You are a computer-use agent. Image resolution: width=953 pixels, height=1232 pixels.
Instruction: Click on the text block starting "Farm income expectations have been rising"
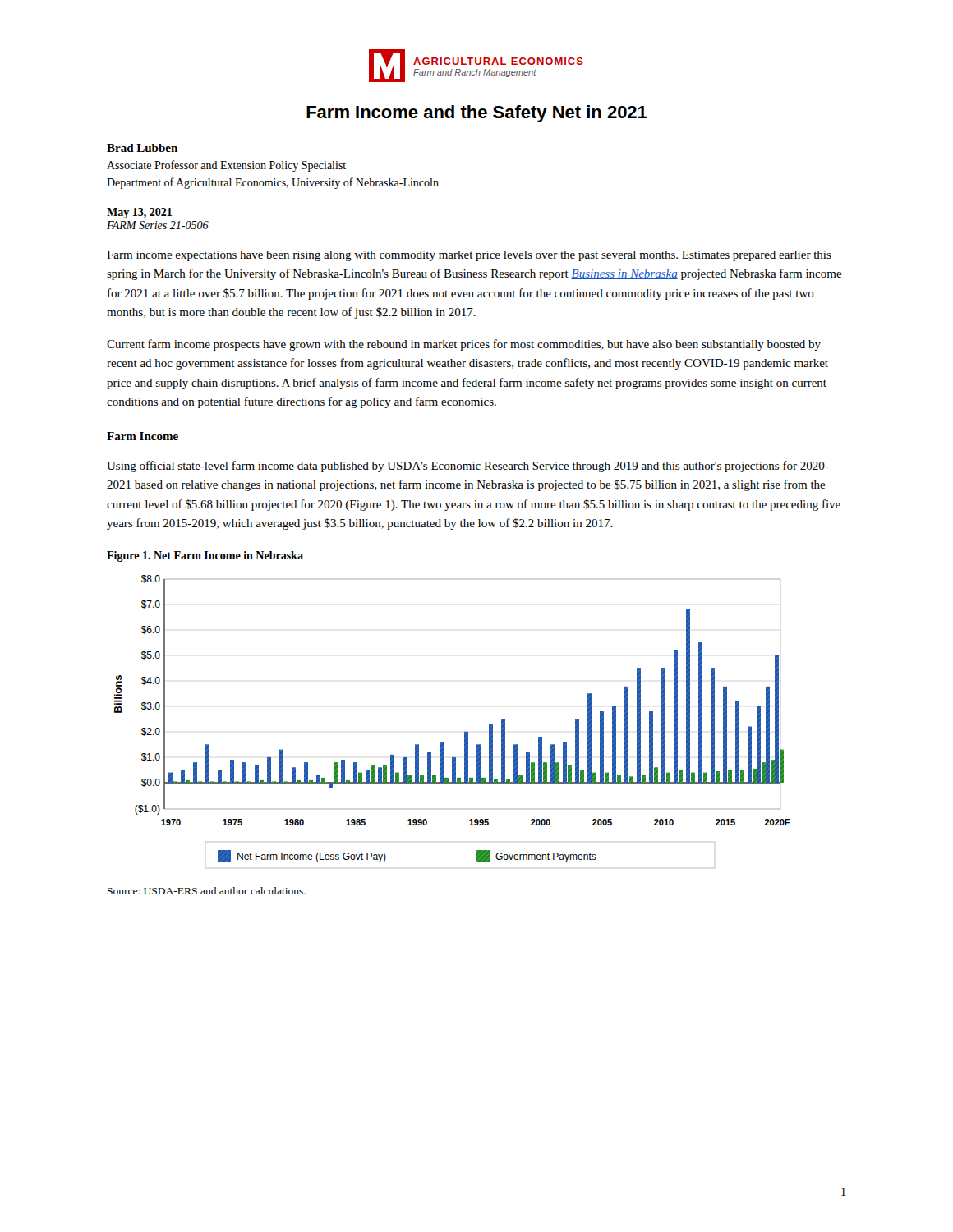pyautogui.click(x=474, y=283)
